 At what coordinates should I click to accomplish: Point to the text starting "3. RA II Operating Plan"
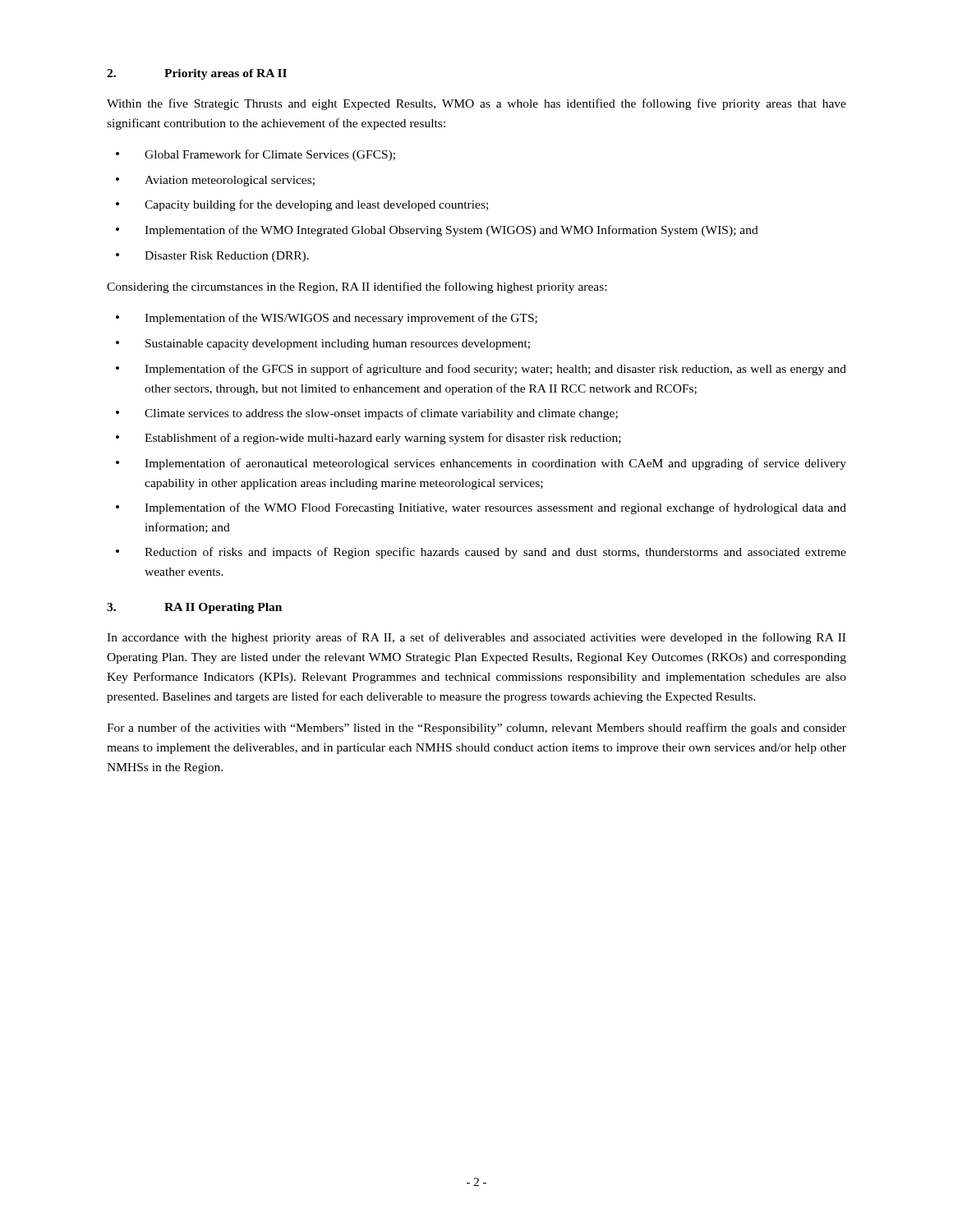pos(194,607)
